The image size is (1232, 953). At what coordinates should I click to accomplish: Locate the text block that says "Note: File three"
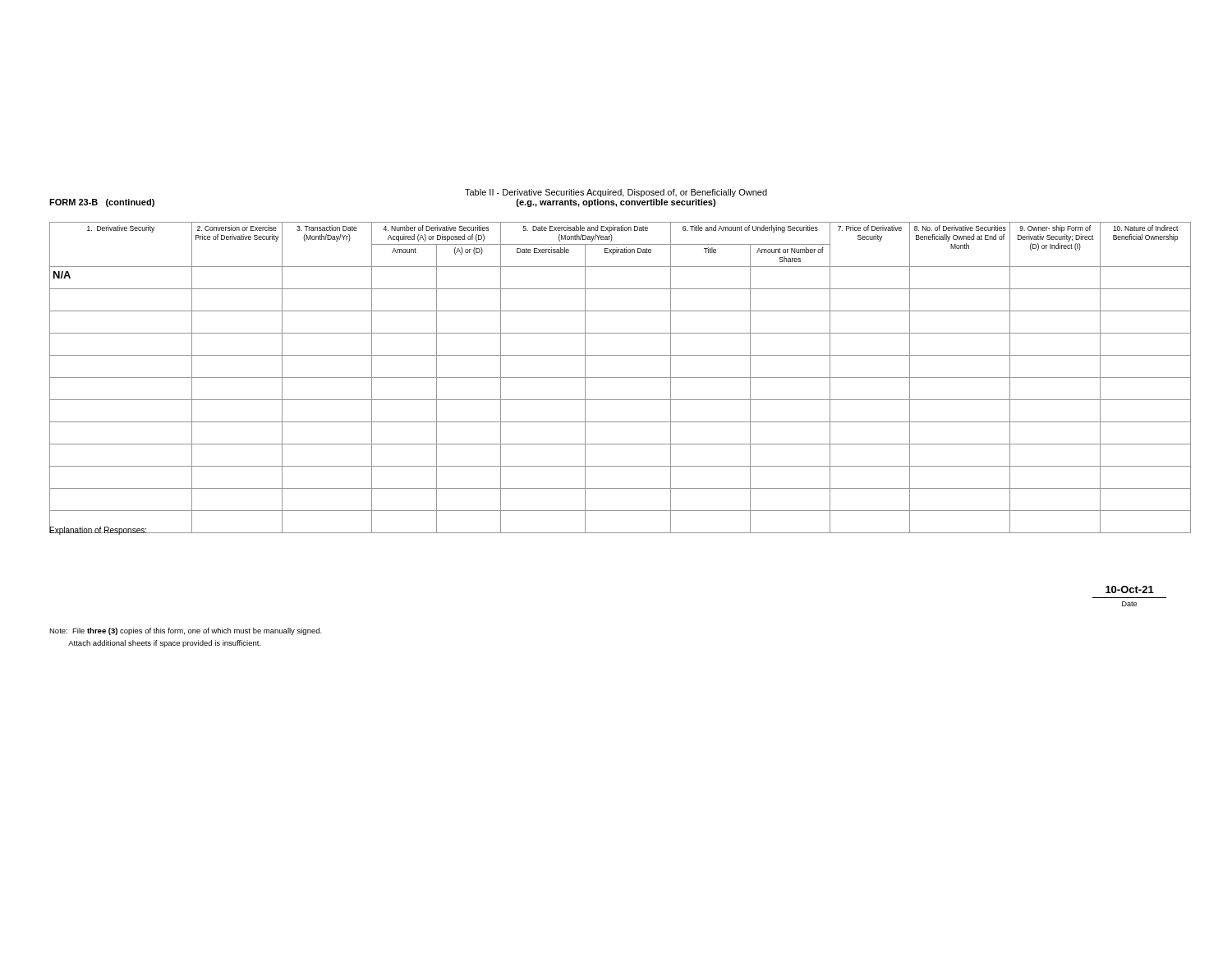tap(186, 637)
